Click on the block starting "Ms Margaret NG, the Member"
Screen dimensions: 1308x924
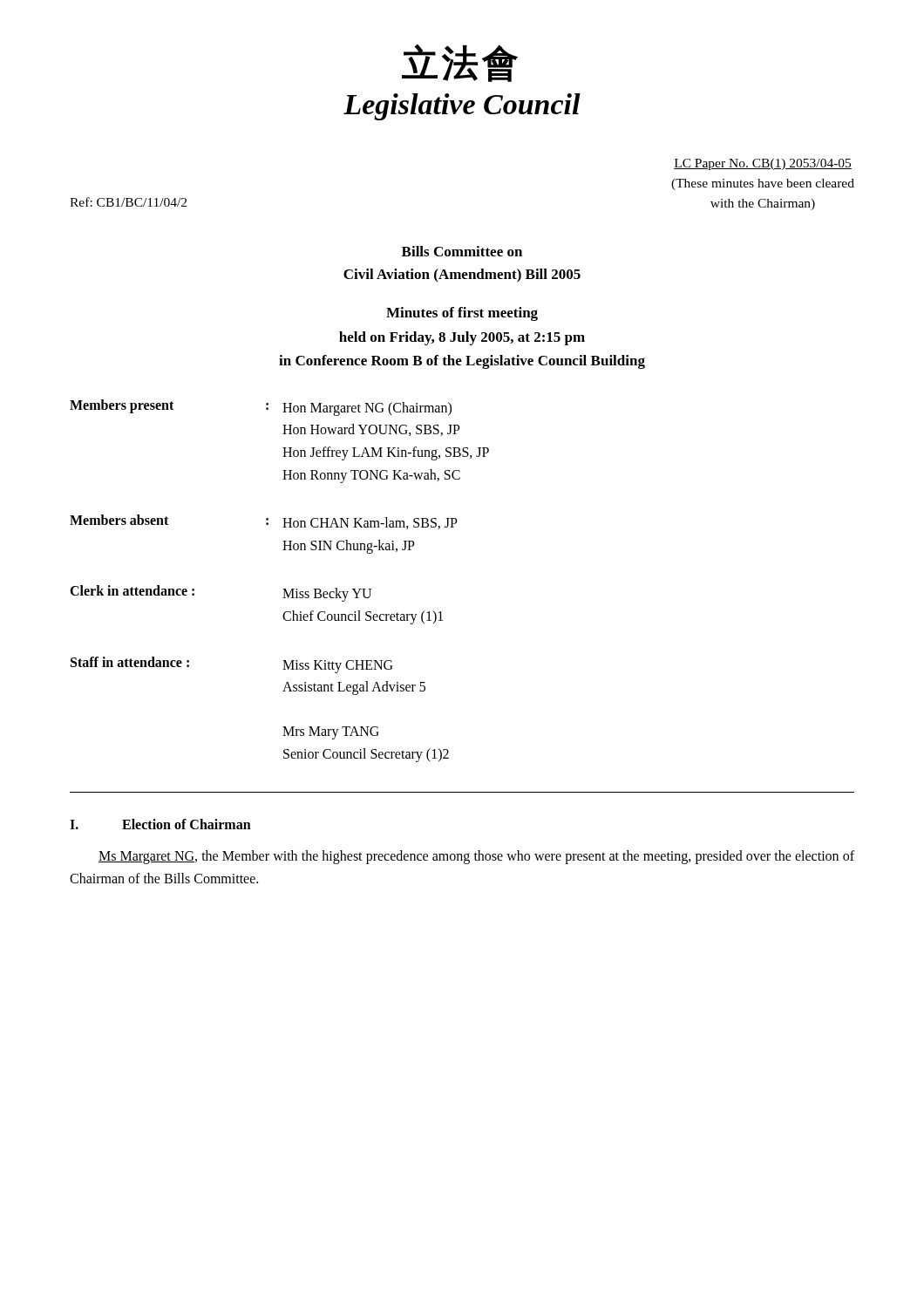point(462,867)
